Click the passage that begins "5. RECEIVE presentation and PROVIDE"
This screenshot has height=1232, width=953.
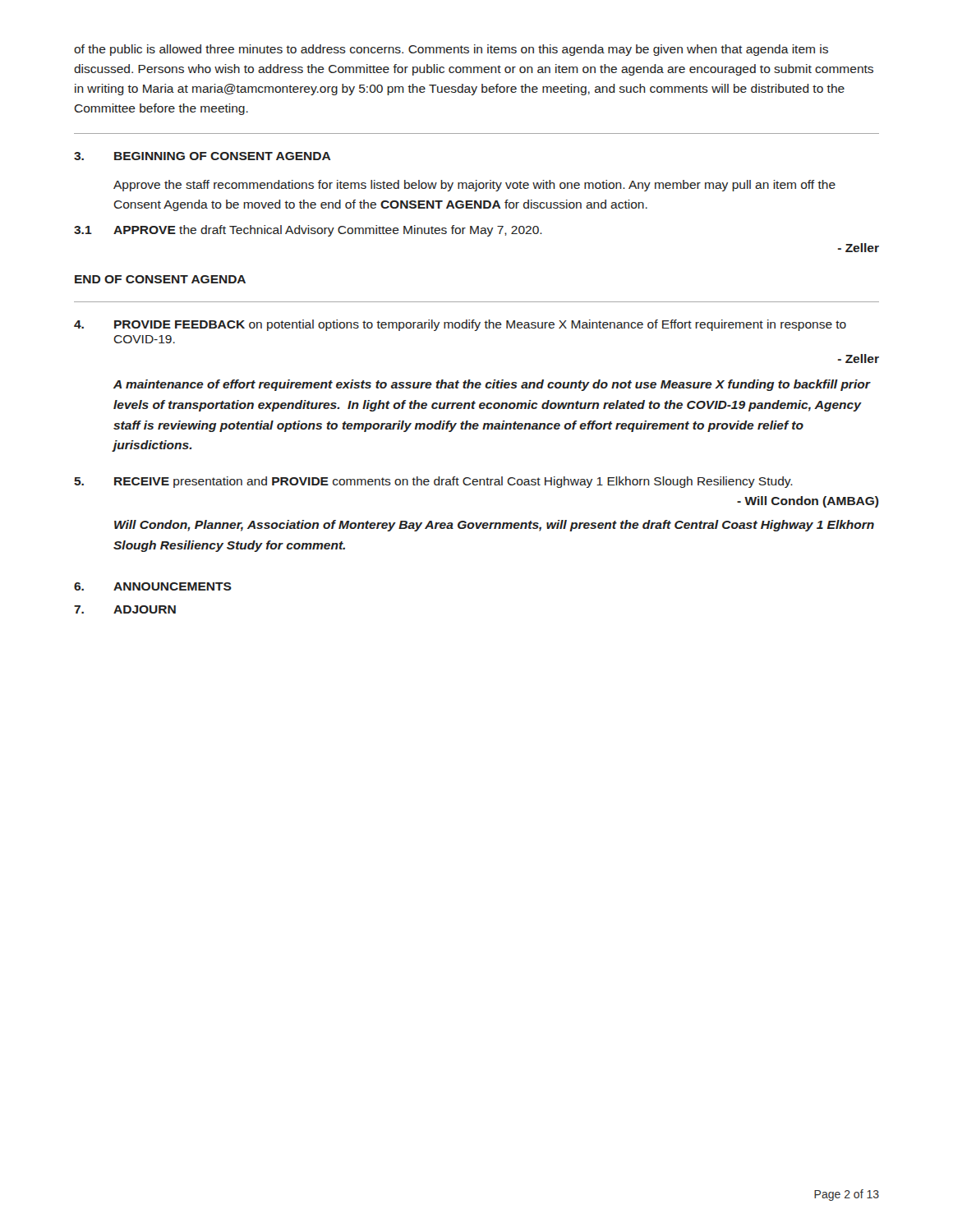(x=434, y=482)
